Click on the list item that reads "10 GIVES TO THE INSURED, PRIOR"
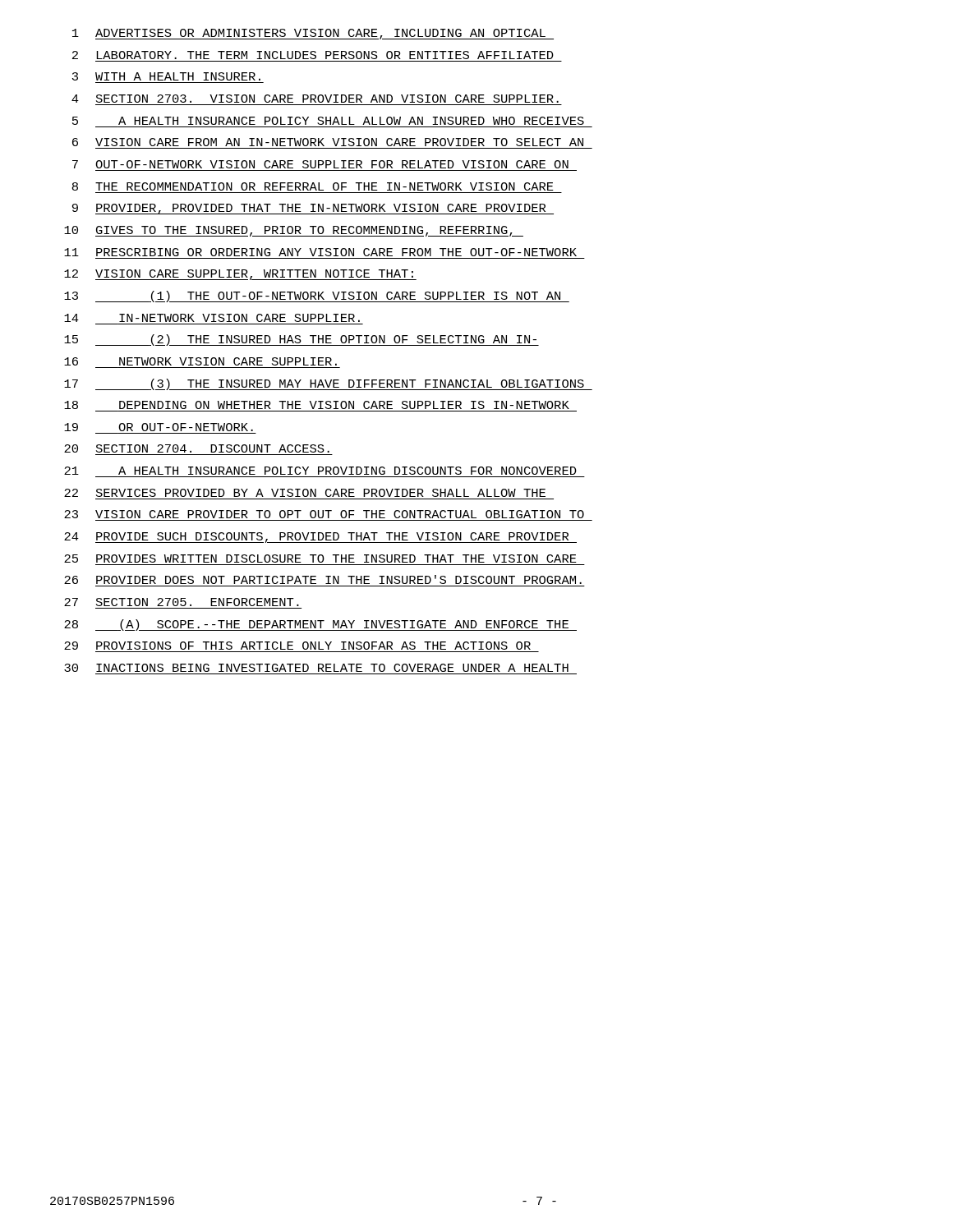This screenshot has height=1232, width=953. tap(286, 231)
